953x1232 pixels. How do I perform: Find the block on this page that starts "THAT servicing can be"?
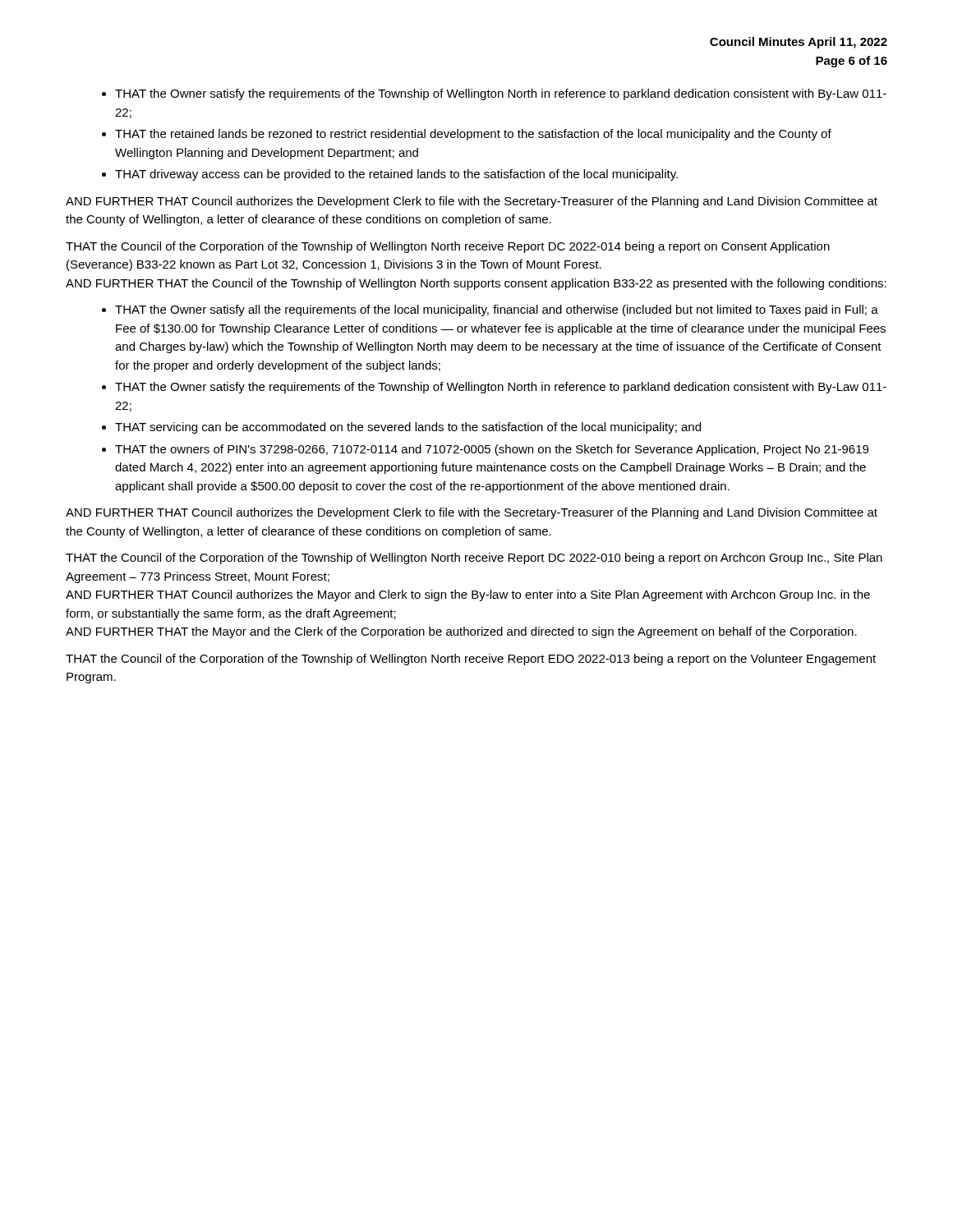[408, 427]
